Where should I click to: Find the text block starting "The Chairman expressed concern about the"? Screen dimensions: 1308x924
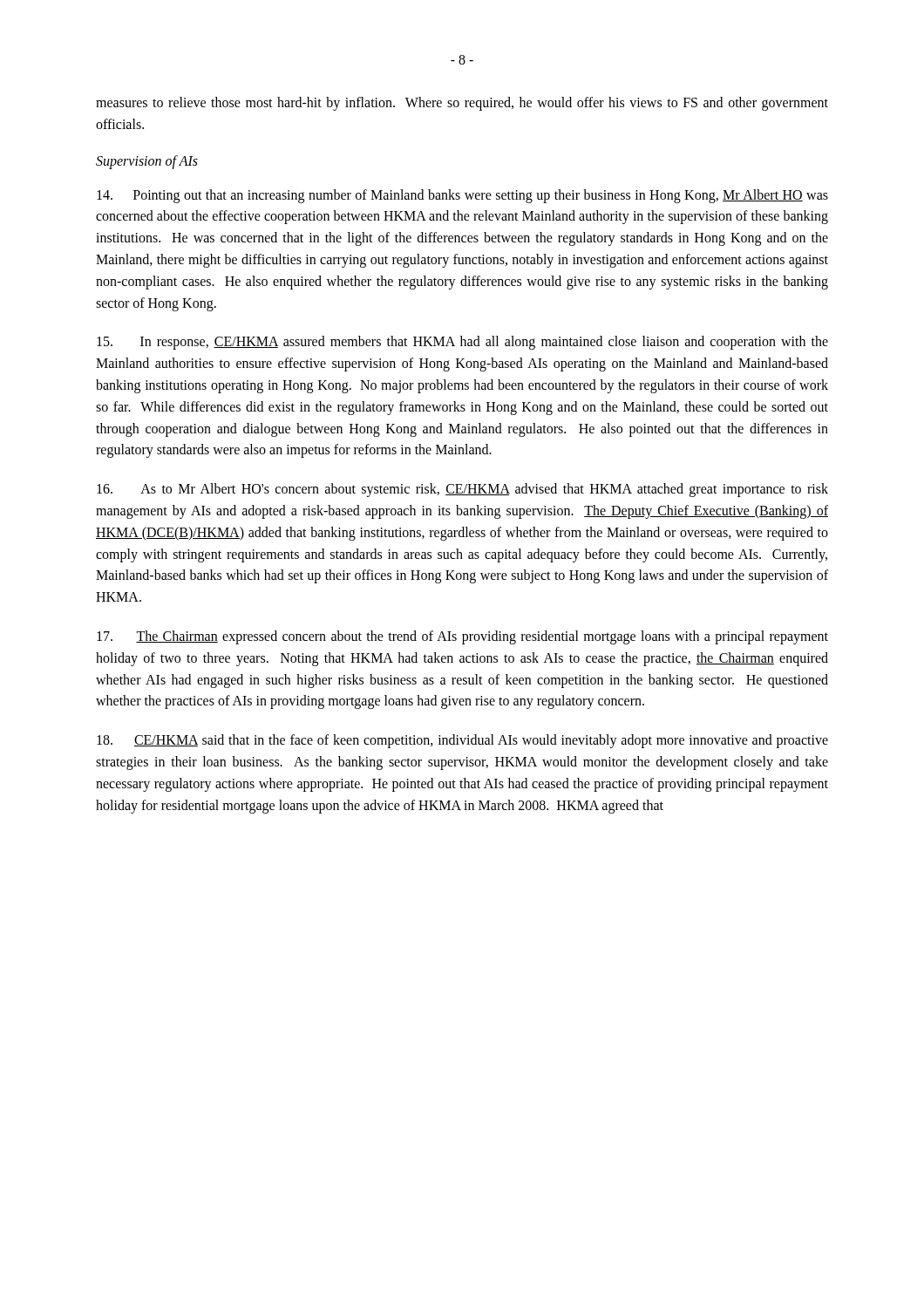pos(462,669)
